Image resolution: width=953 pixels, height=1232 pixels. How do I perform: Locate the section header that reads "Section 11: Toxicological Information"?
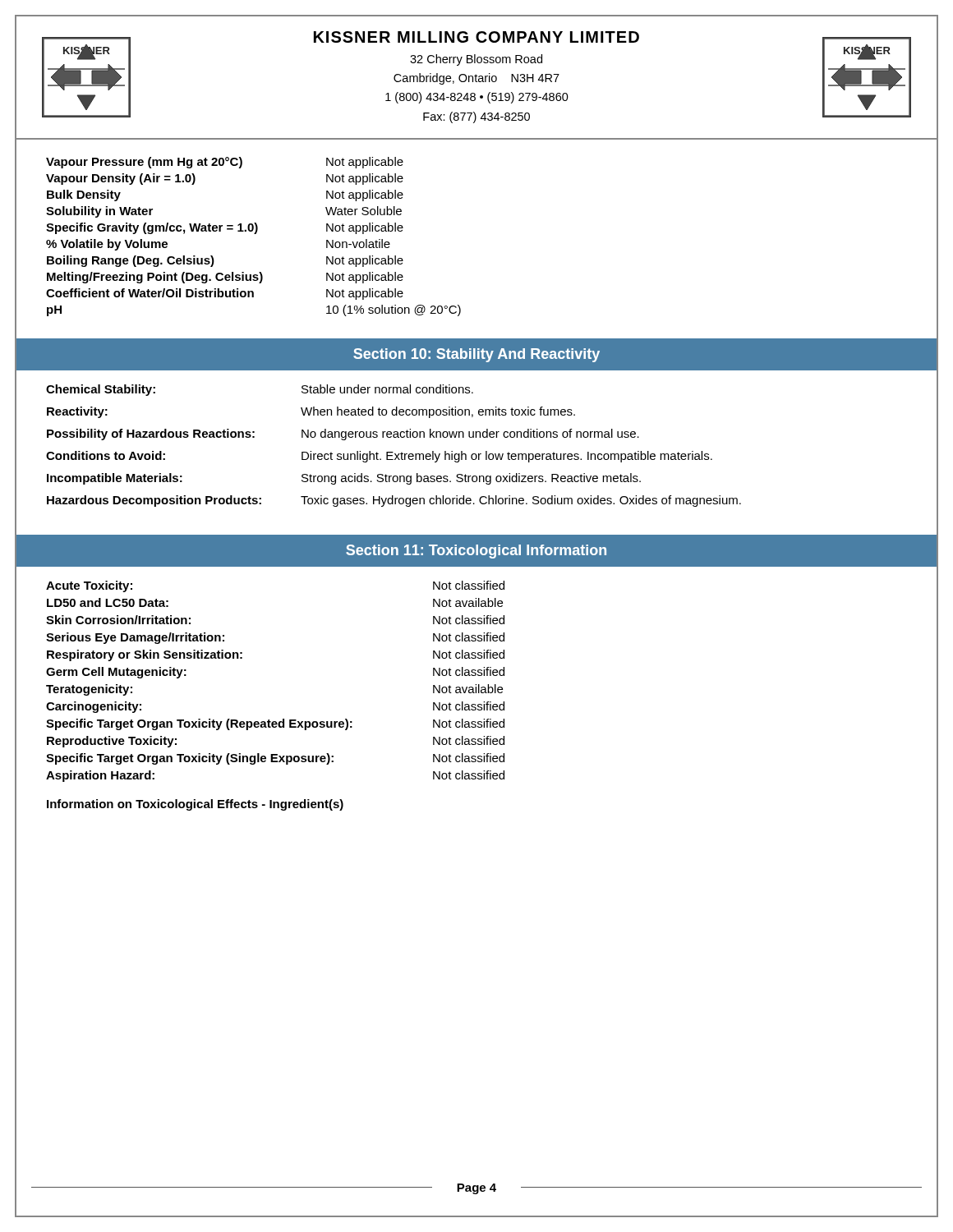(476, 550)
